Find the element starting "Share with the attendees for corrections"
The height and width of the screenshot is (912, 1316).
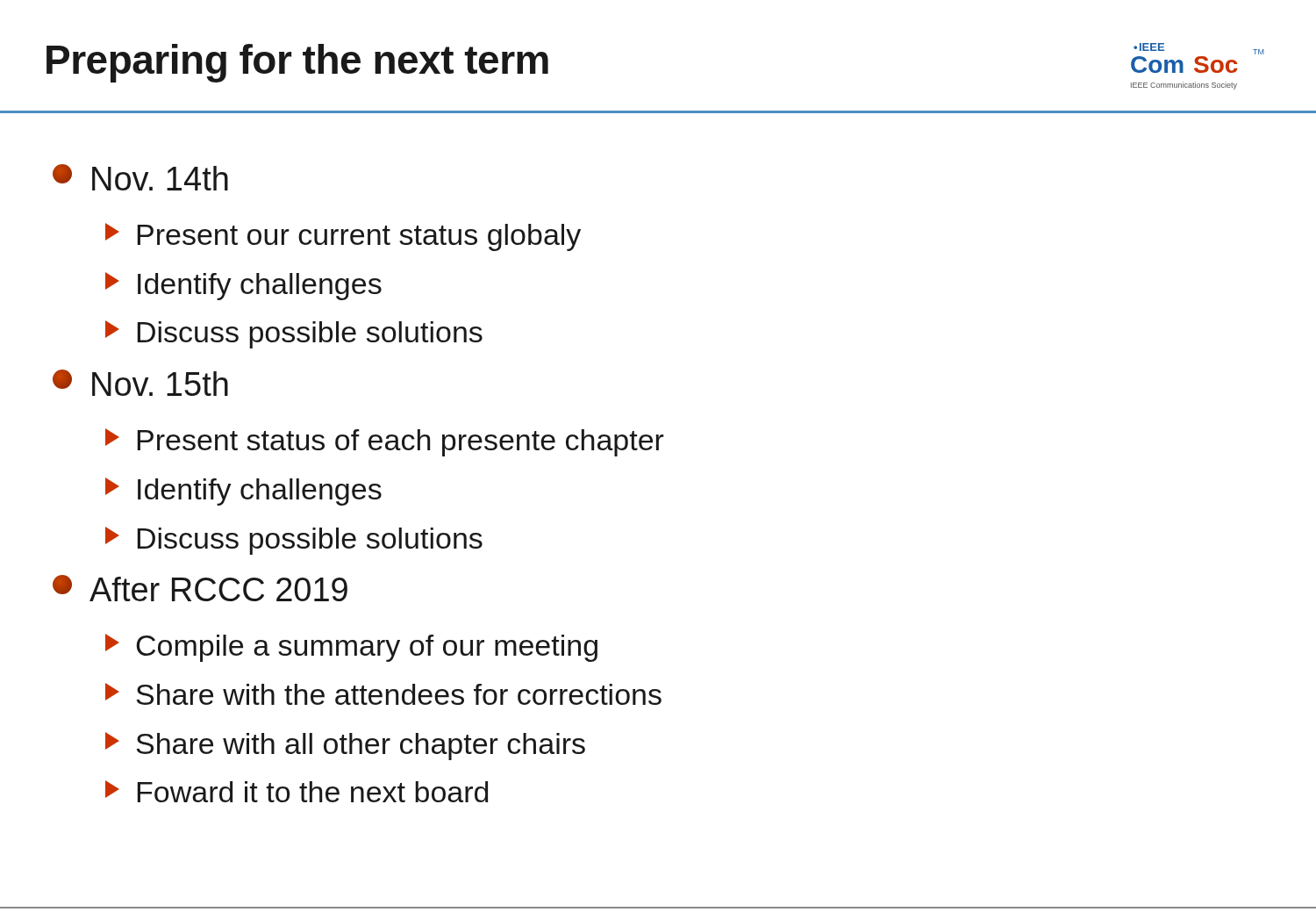(384, 695)
